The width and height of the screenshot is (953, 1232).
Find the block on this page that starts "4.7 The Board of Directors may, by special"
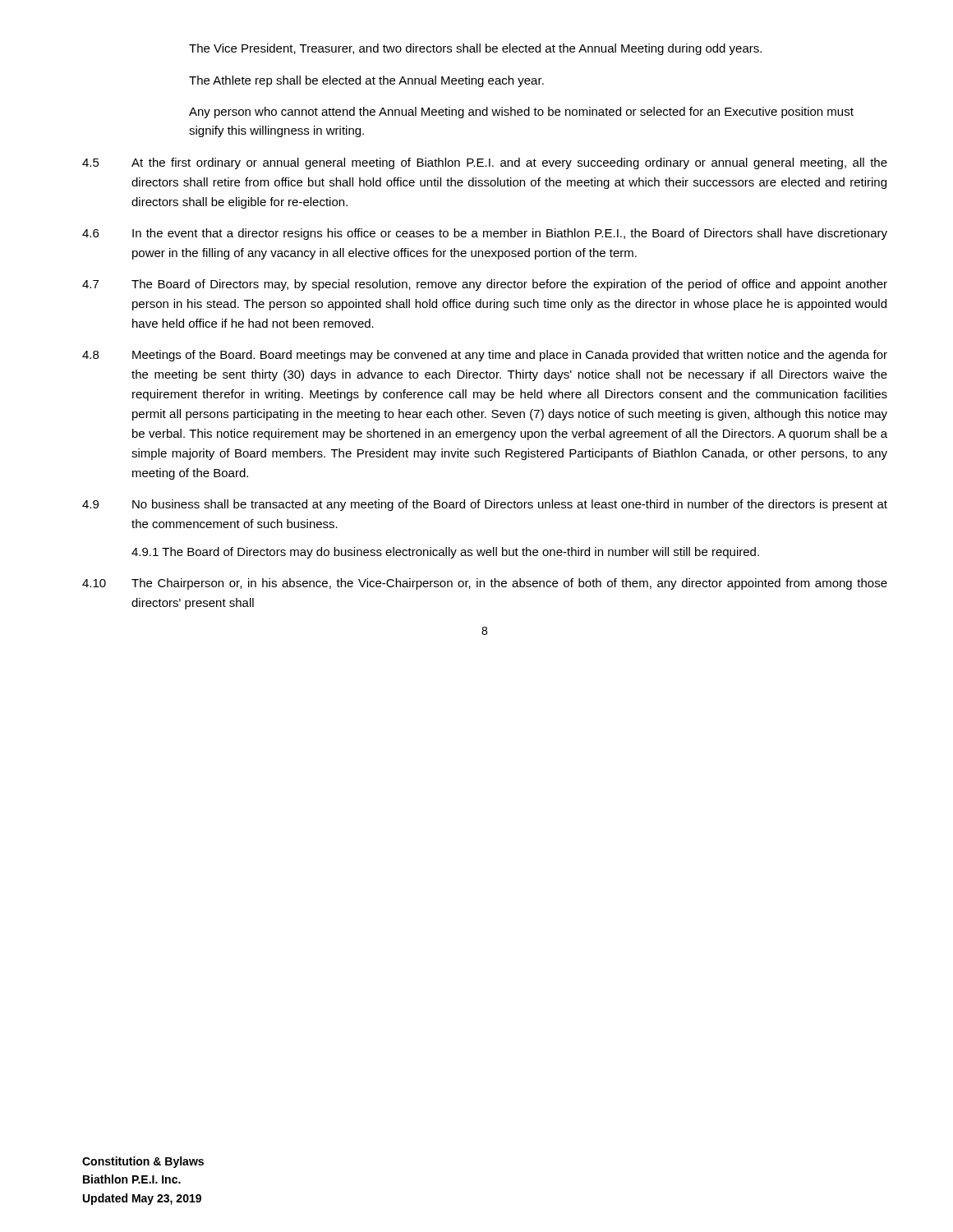(x=485, y=304)
